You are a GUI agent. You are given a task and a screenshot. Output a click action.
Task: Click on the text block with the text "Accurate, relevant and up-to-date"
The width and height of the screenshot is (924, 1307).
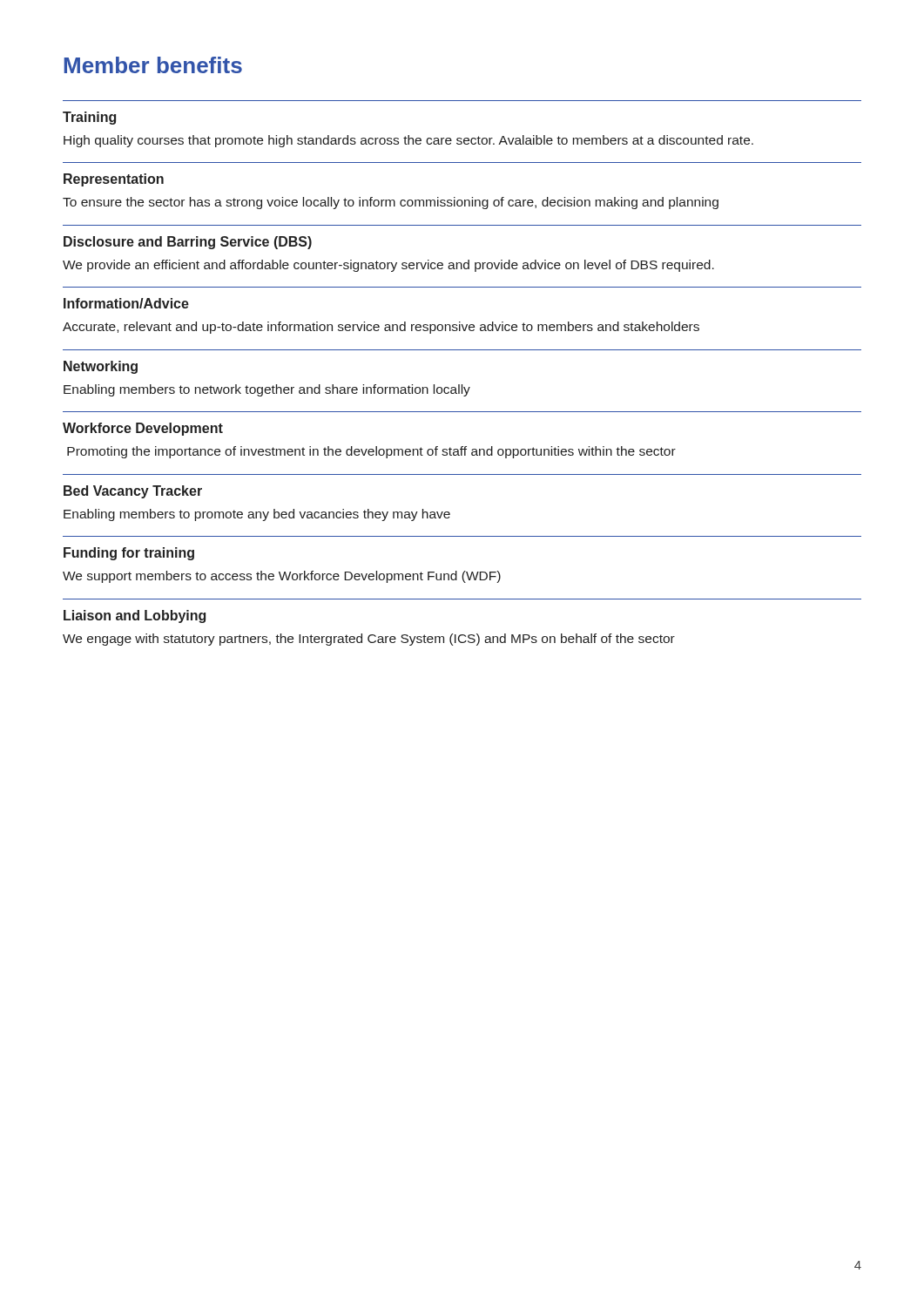pyautogui.click(x=381, y=327)
